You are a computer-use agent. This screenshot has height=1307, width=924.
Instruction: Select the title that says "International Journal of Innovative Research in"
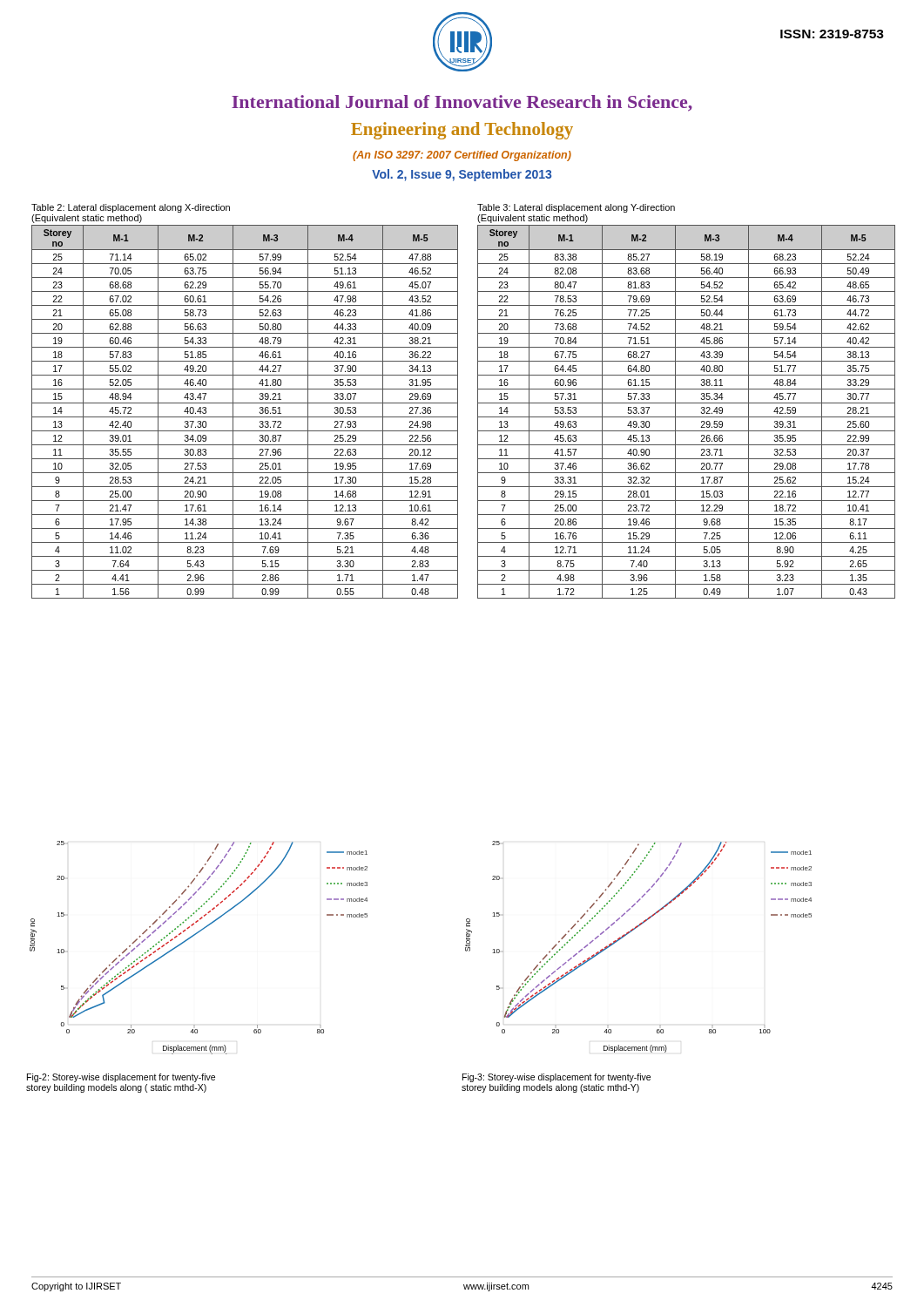coord(462,101)
